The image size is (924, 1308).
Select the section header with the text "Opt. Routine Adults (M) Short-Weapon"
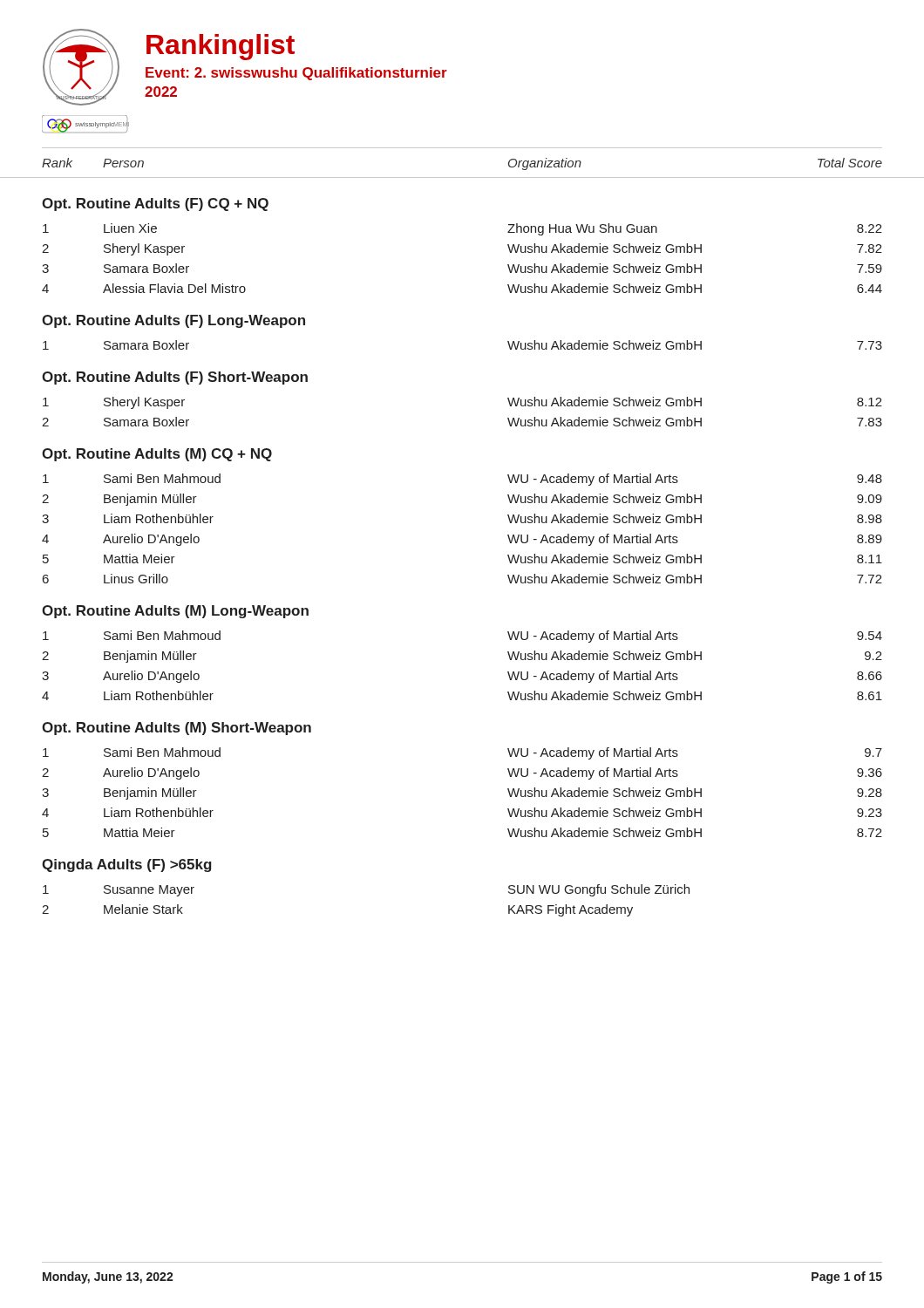pos(177,728)
